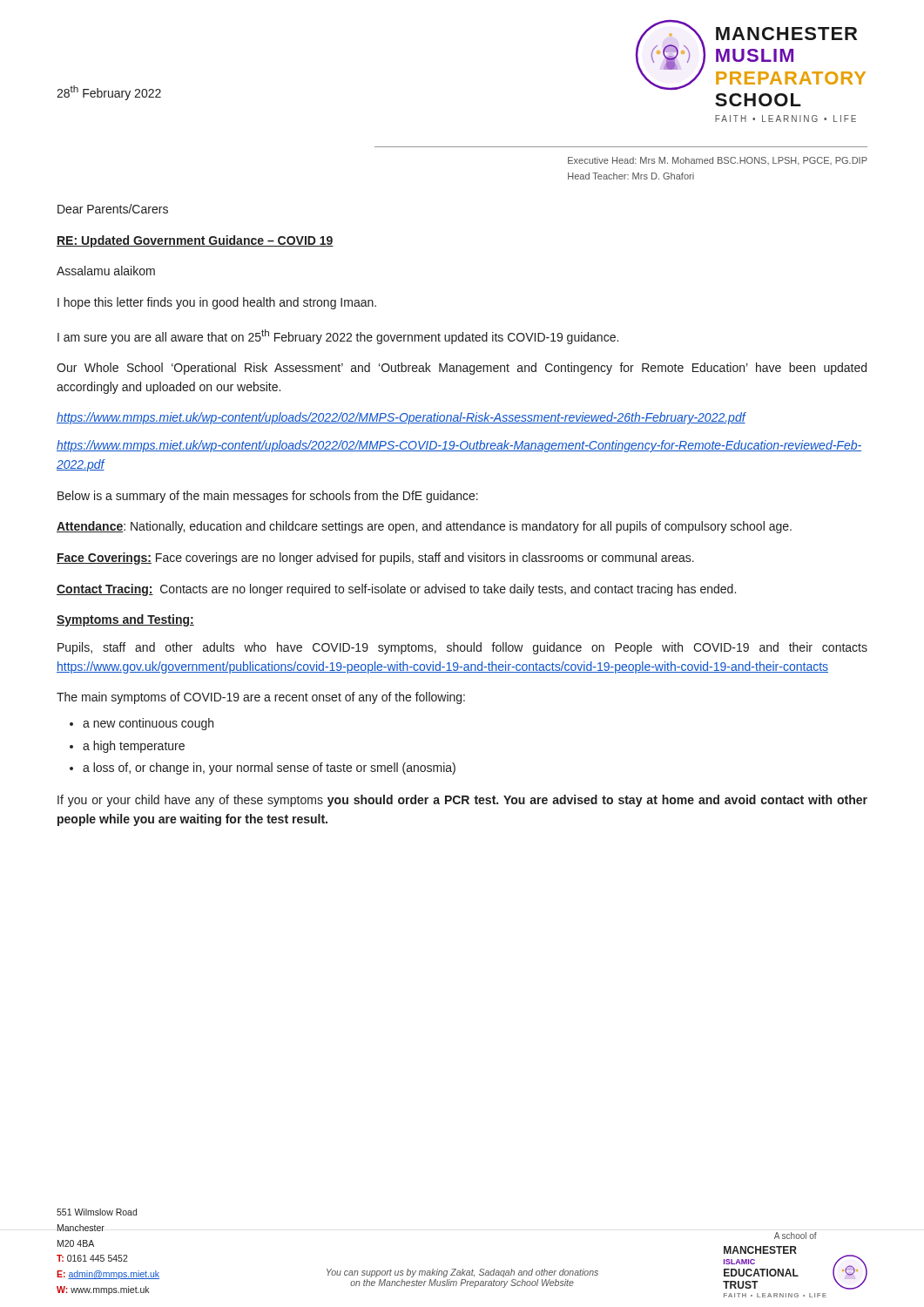Find the block on this page that starts "I hope this letter finds you"

[x=217, y=302]
